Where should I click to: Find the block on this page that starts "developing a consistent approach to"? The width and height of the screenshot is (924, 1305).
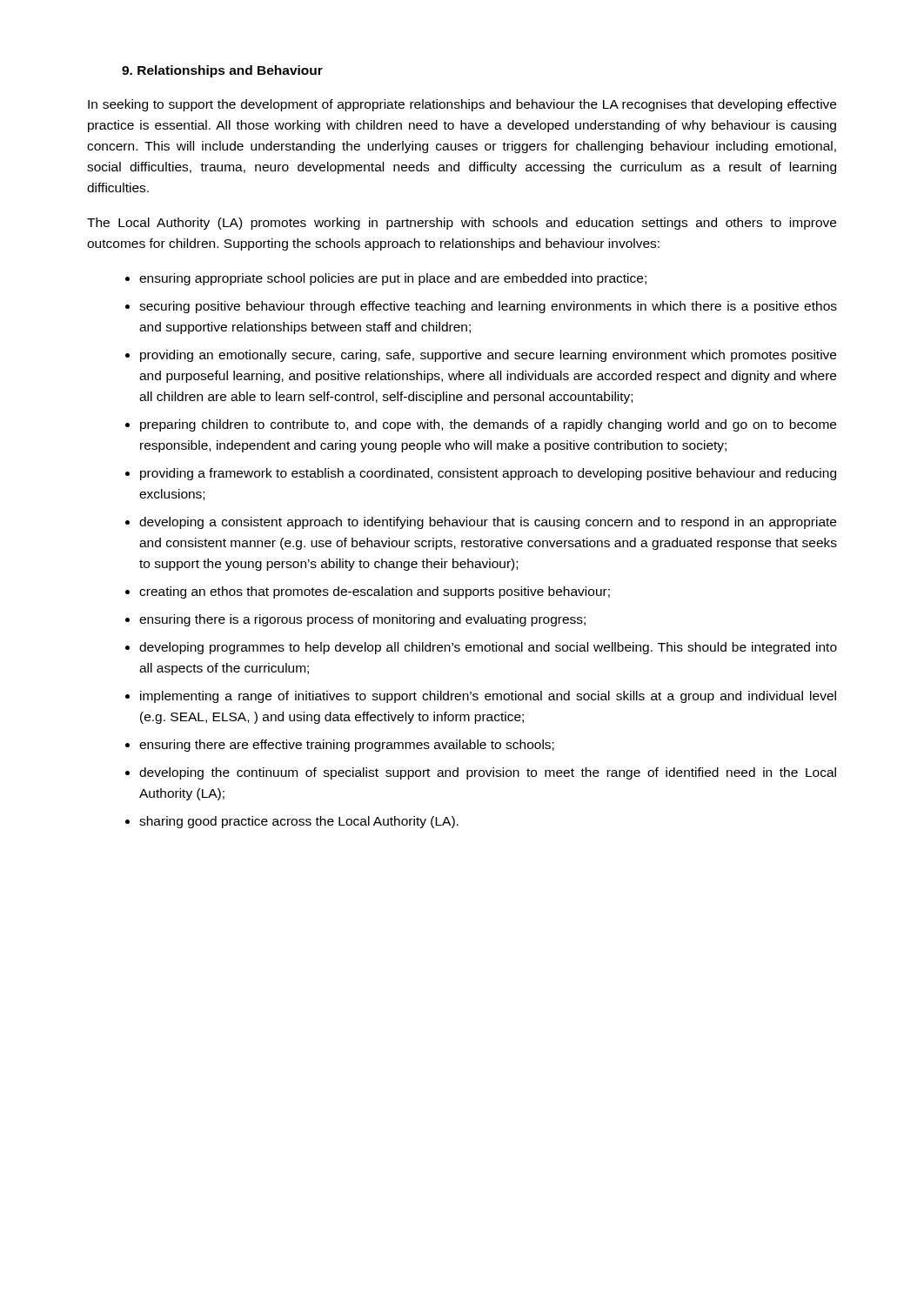pyautogui.click(x=488, y=543)
